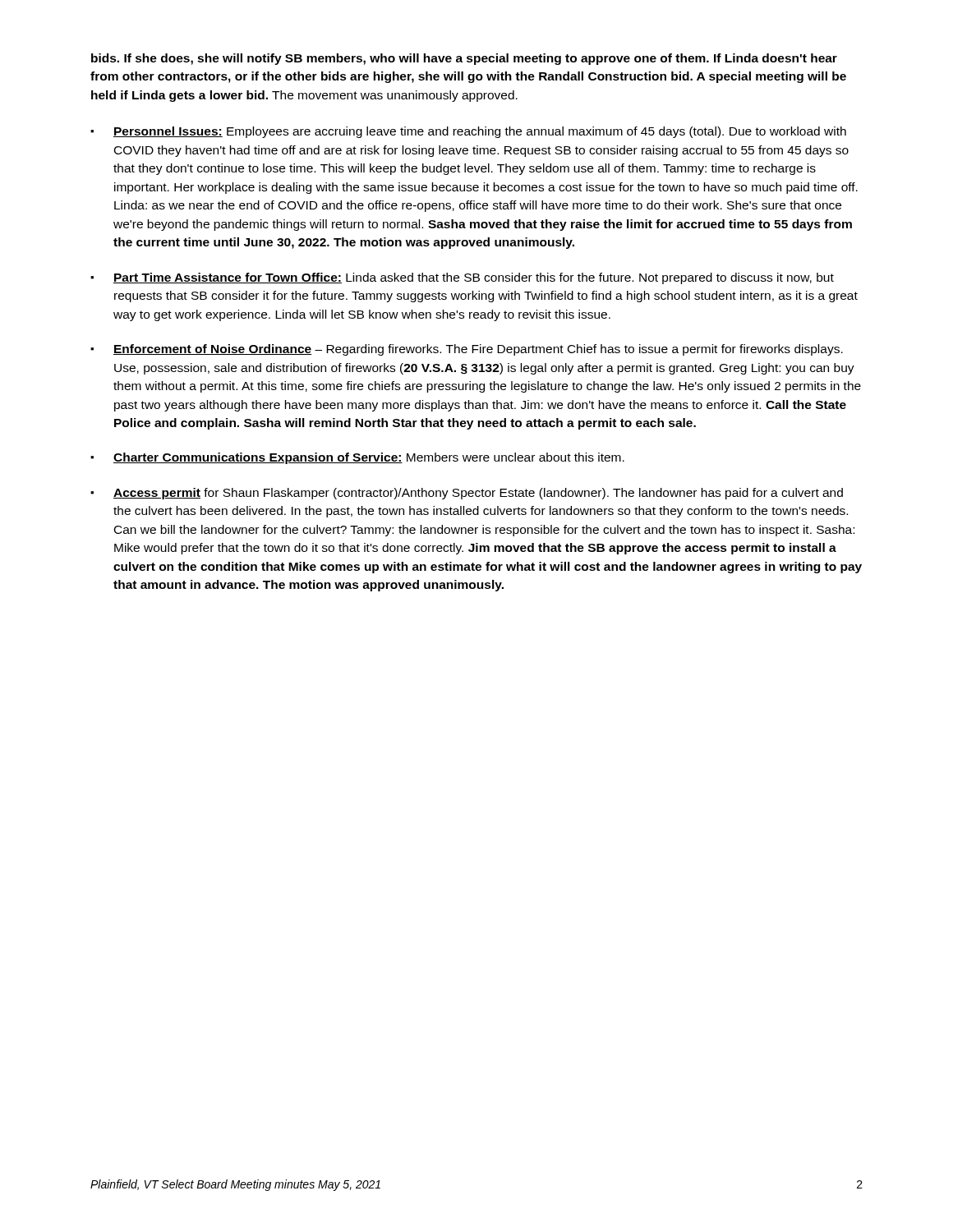Viewport: 953px width, 1232px height.
Task: Where is the passage that starts "▪ Personnel Issues: Employees are accruing"?
Action: (x=476, y=187)
